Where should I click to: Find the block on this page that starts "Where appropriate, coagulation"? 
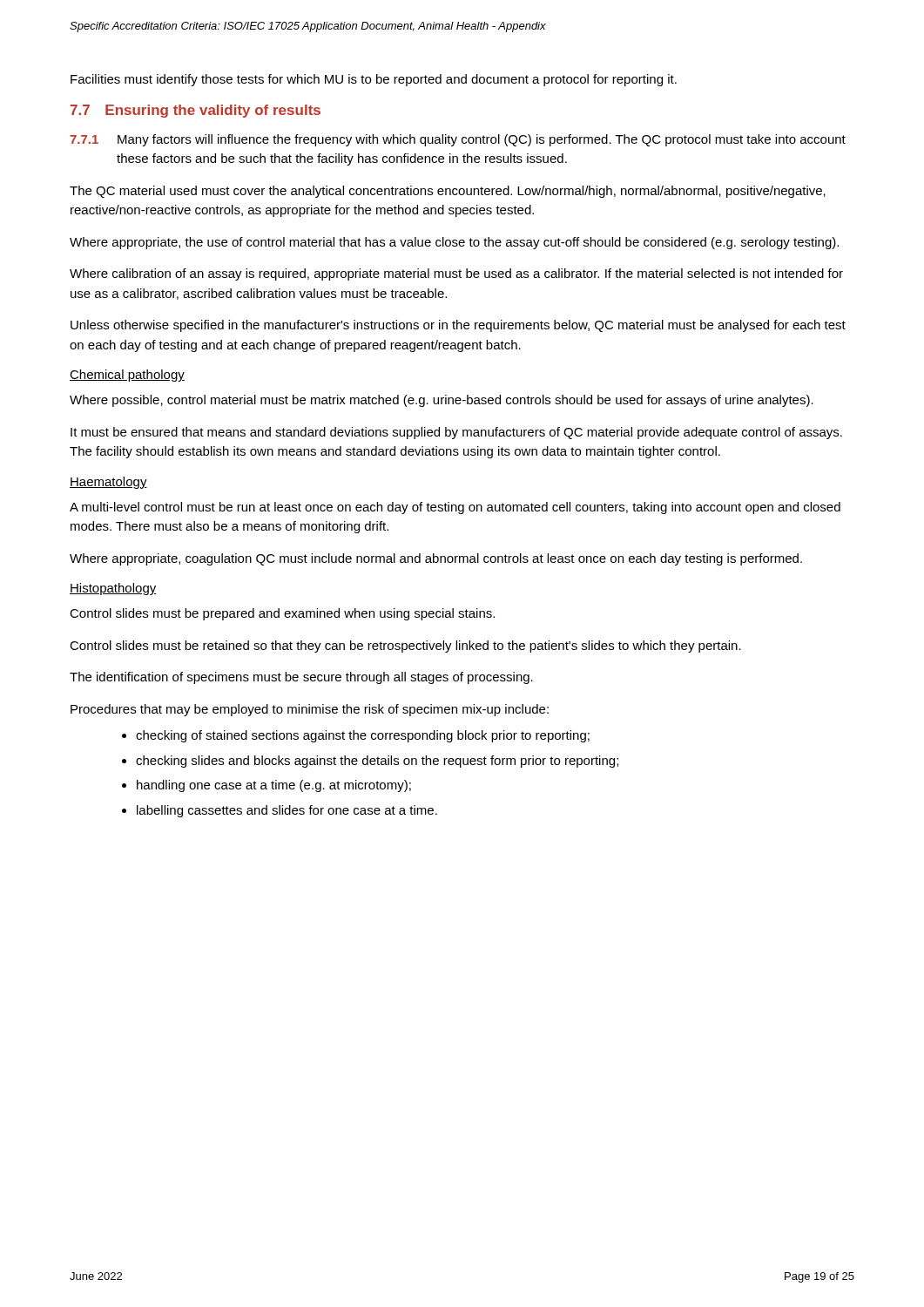point(436,558)
